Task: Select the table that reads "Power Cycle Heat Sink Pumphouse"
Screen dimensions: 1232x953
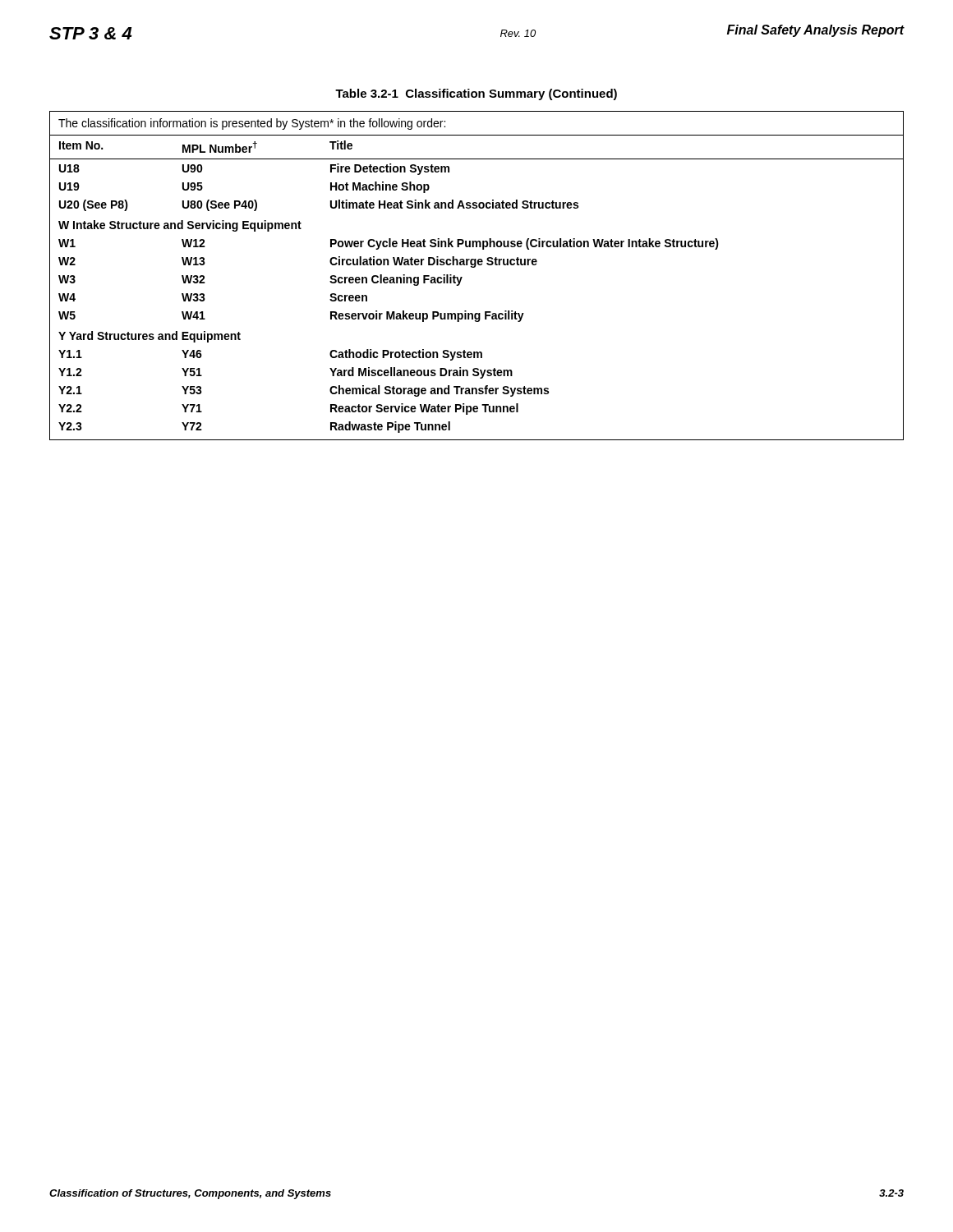Action: [x=476, y=275]
